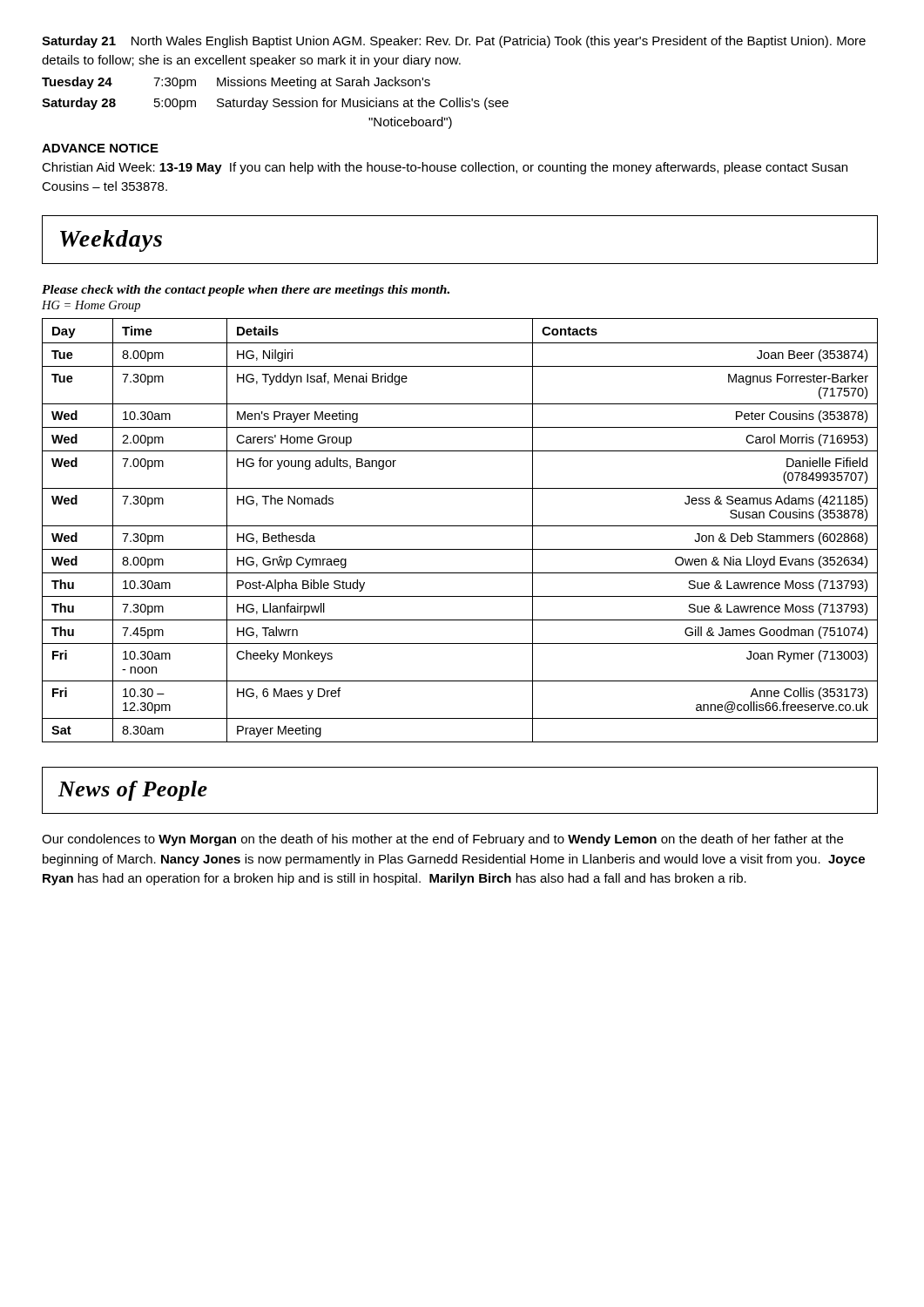Click on the table containing "10.30 – 12.30pm"

click(x=462, y=531)
